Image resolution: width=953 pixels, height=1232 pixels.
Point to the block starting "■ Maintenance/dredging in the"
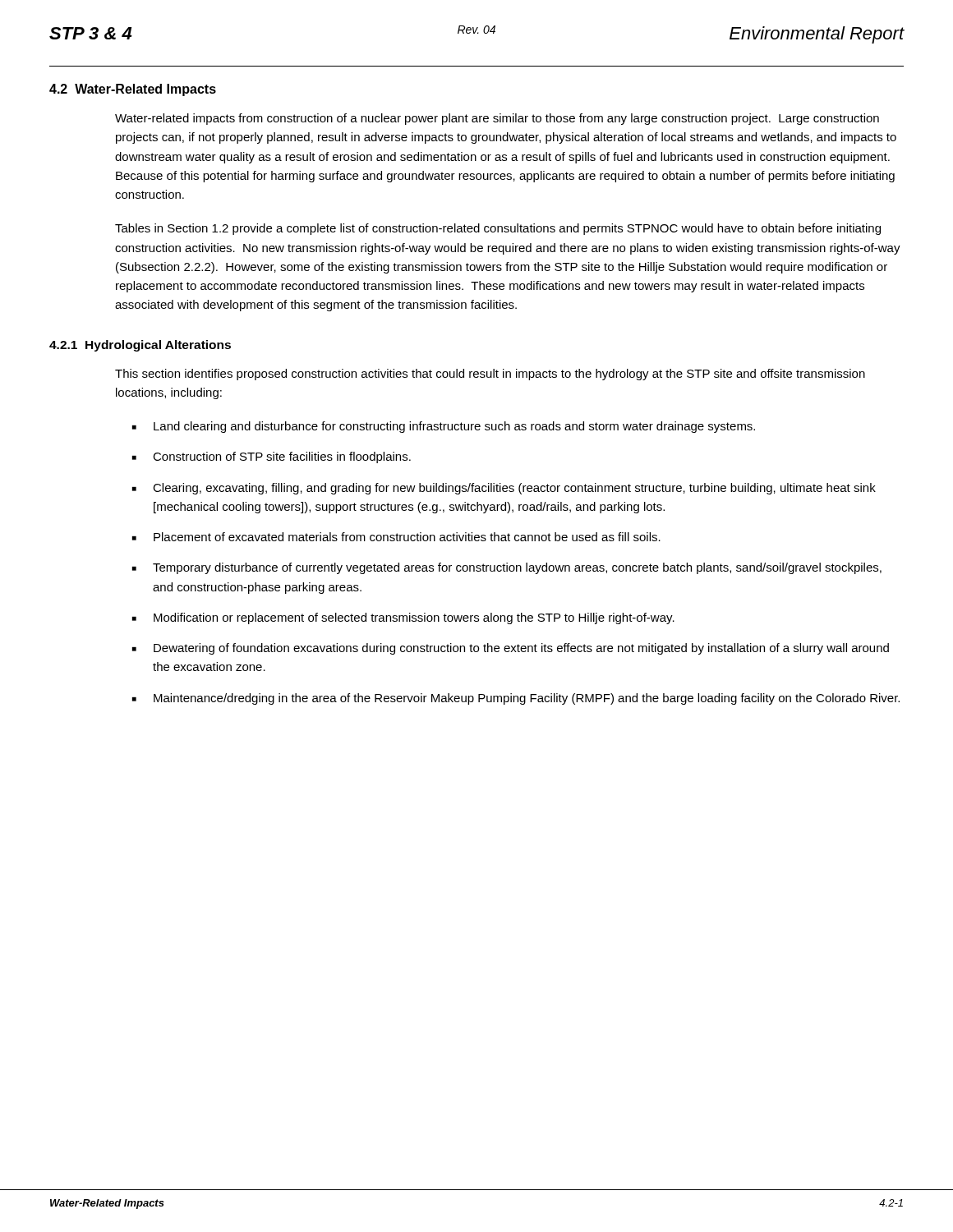pyautogui.click(x=518, y=697)
